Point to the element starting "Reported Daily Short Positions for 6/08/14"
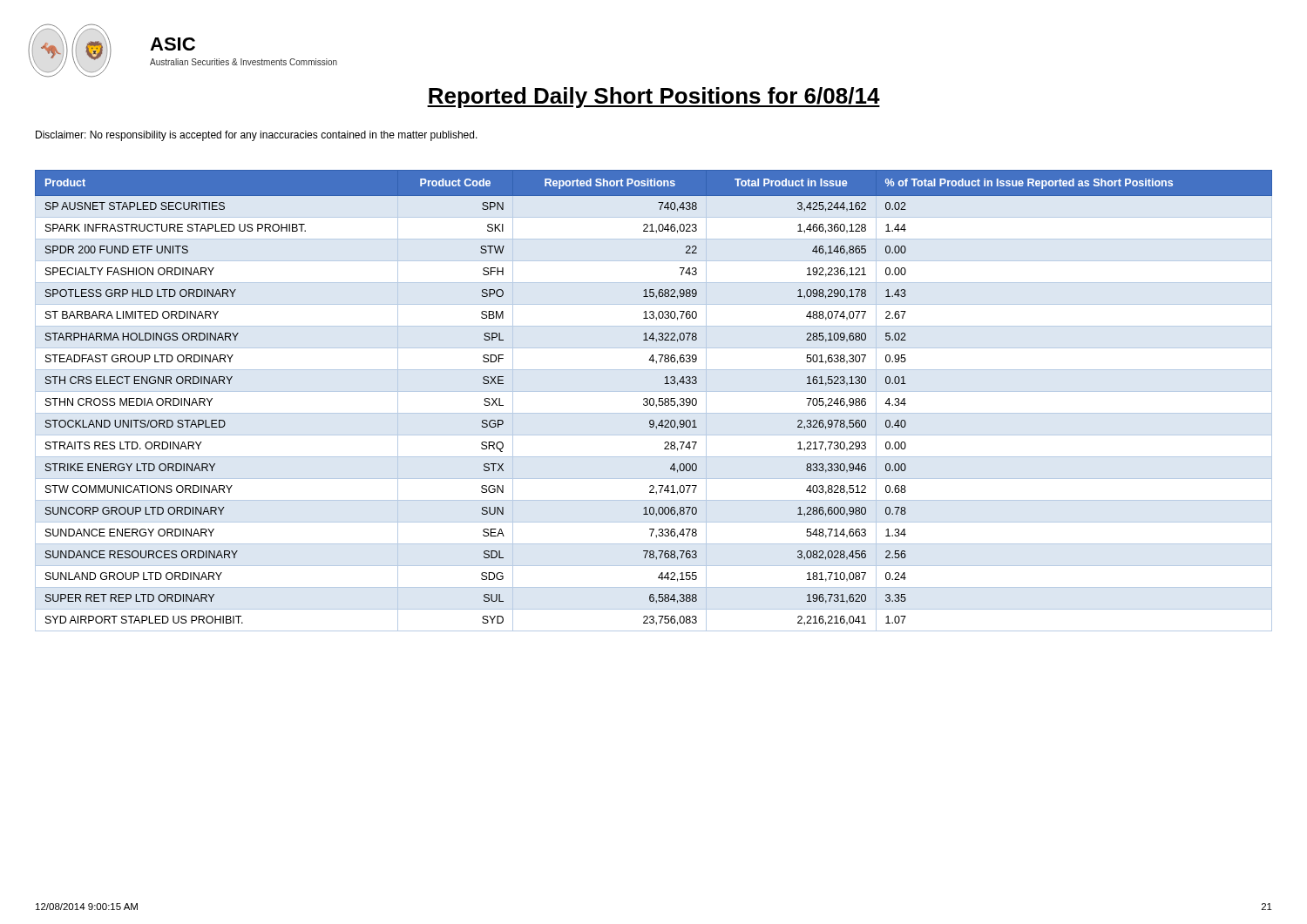 [x=654, y=96]
